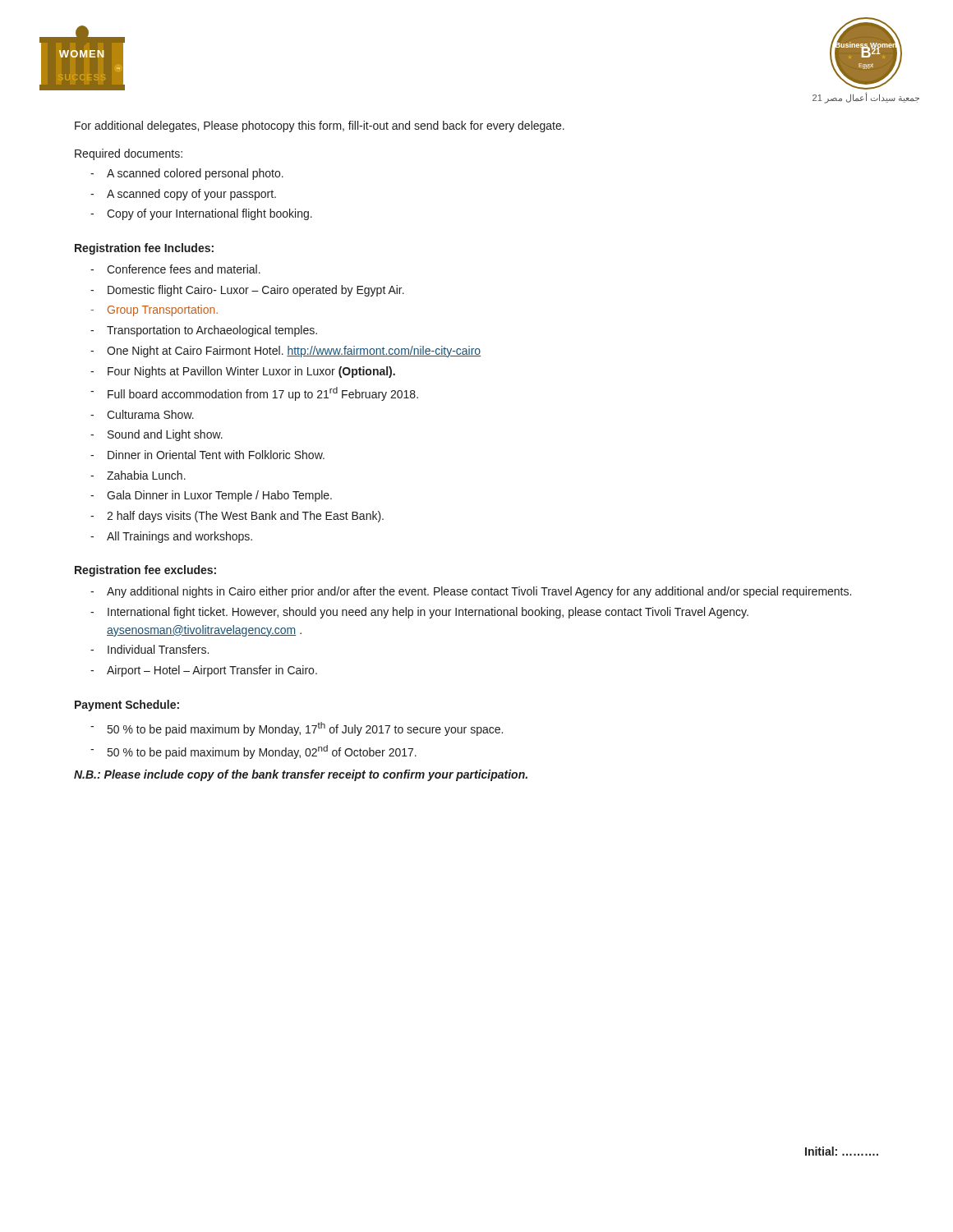Find the list item containing "2 half days visits (The West Bank and"
The image size is (953, 1232).
point(246,516)
